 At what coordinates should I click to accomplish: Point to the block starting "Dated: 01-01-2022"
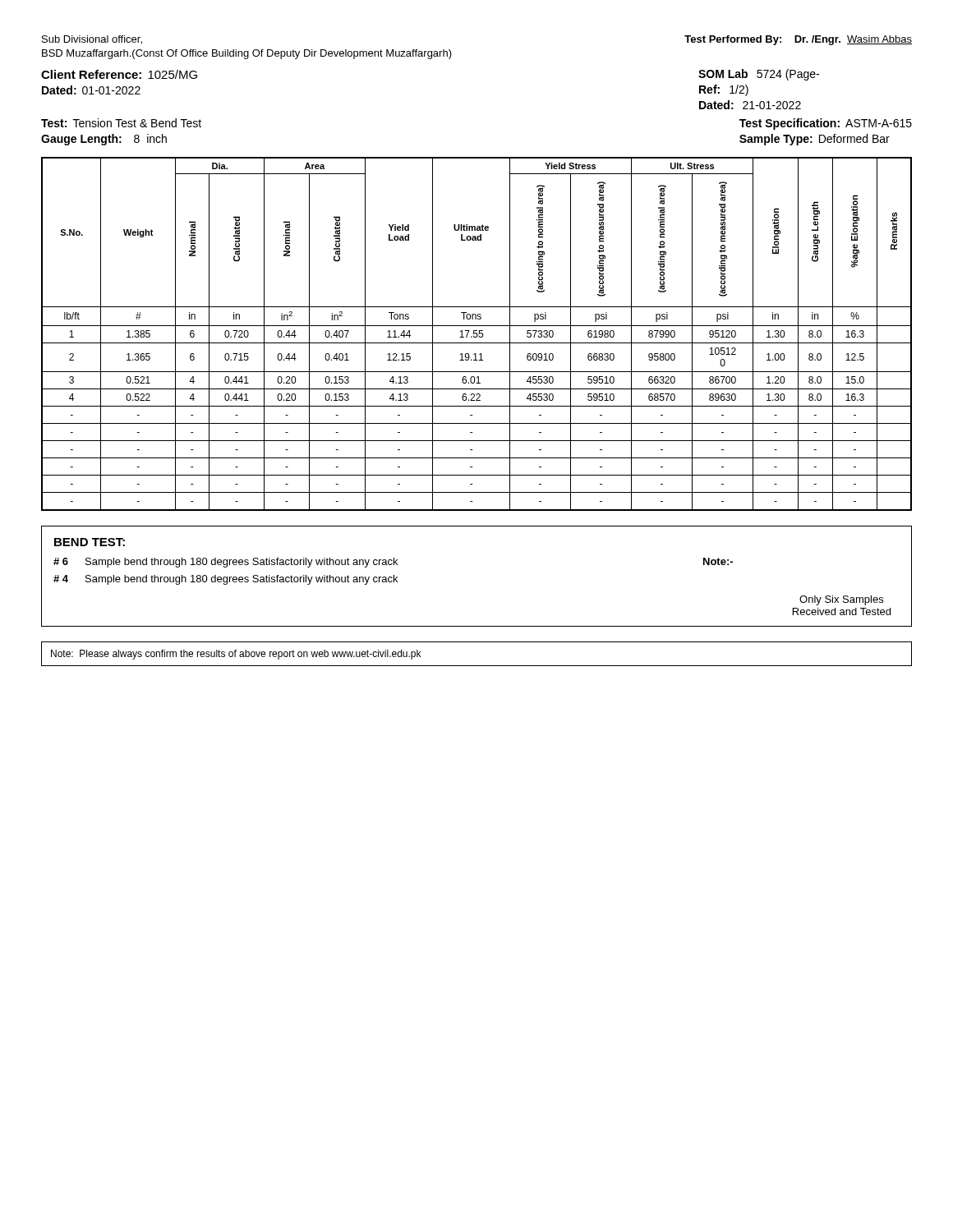click(91, 90)
